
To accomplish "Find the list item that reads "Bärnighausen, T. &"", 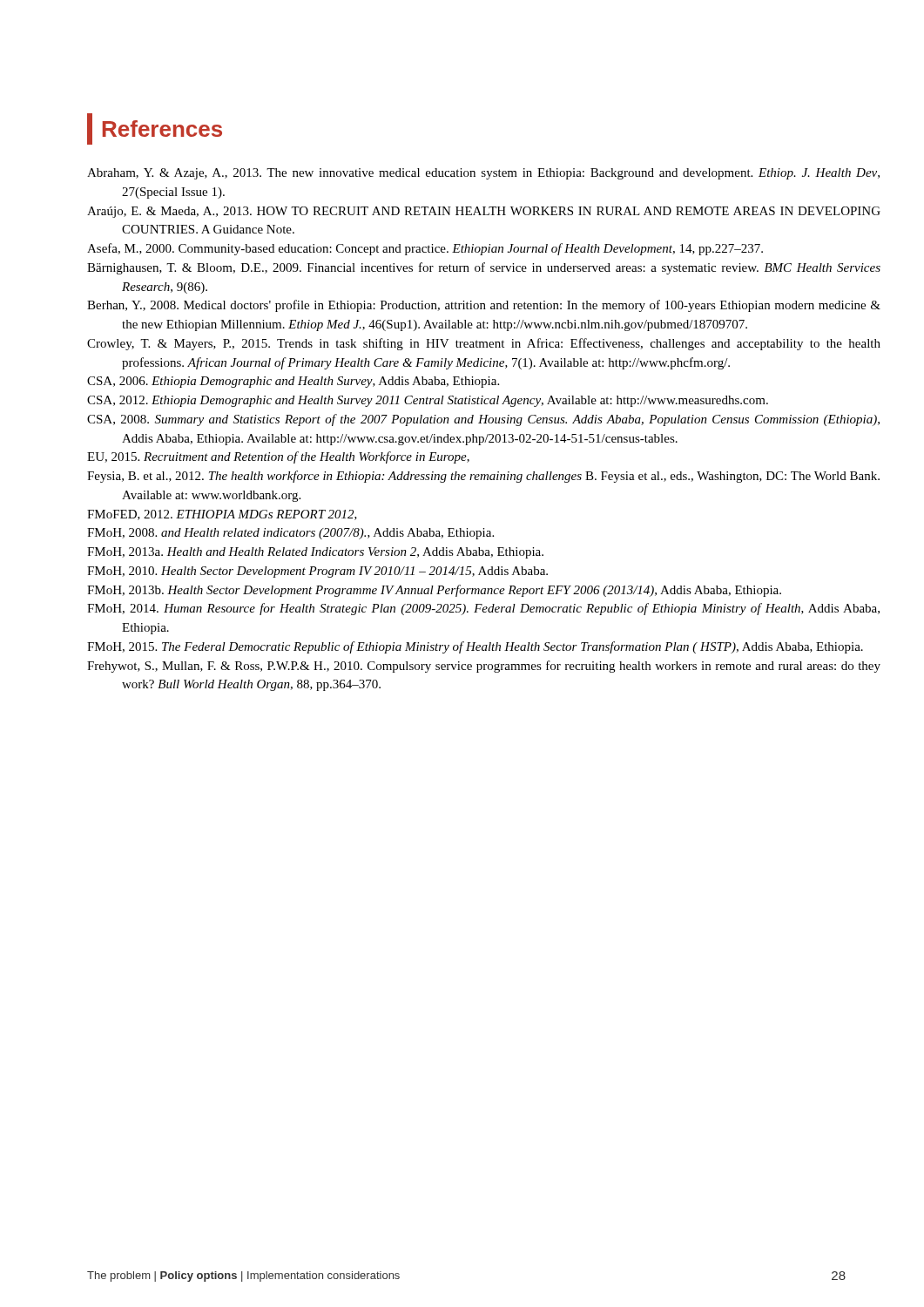I will 484,277.
